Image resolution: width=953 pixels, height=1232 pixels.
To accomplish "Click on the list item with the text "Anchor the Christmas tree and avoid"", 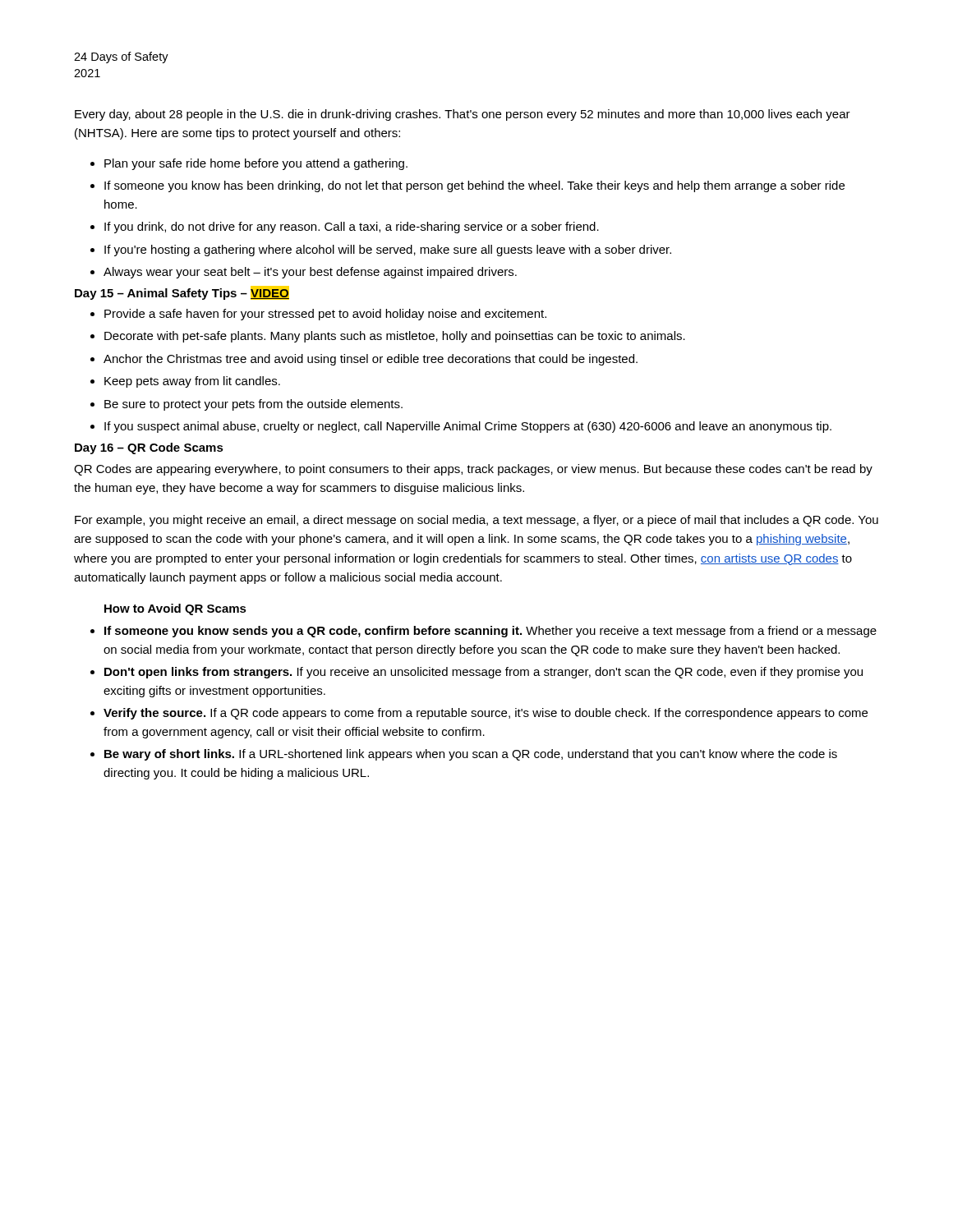I will (491, 359).
